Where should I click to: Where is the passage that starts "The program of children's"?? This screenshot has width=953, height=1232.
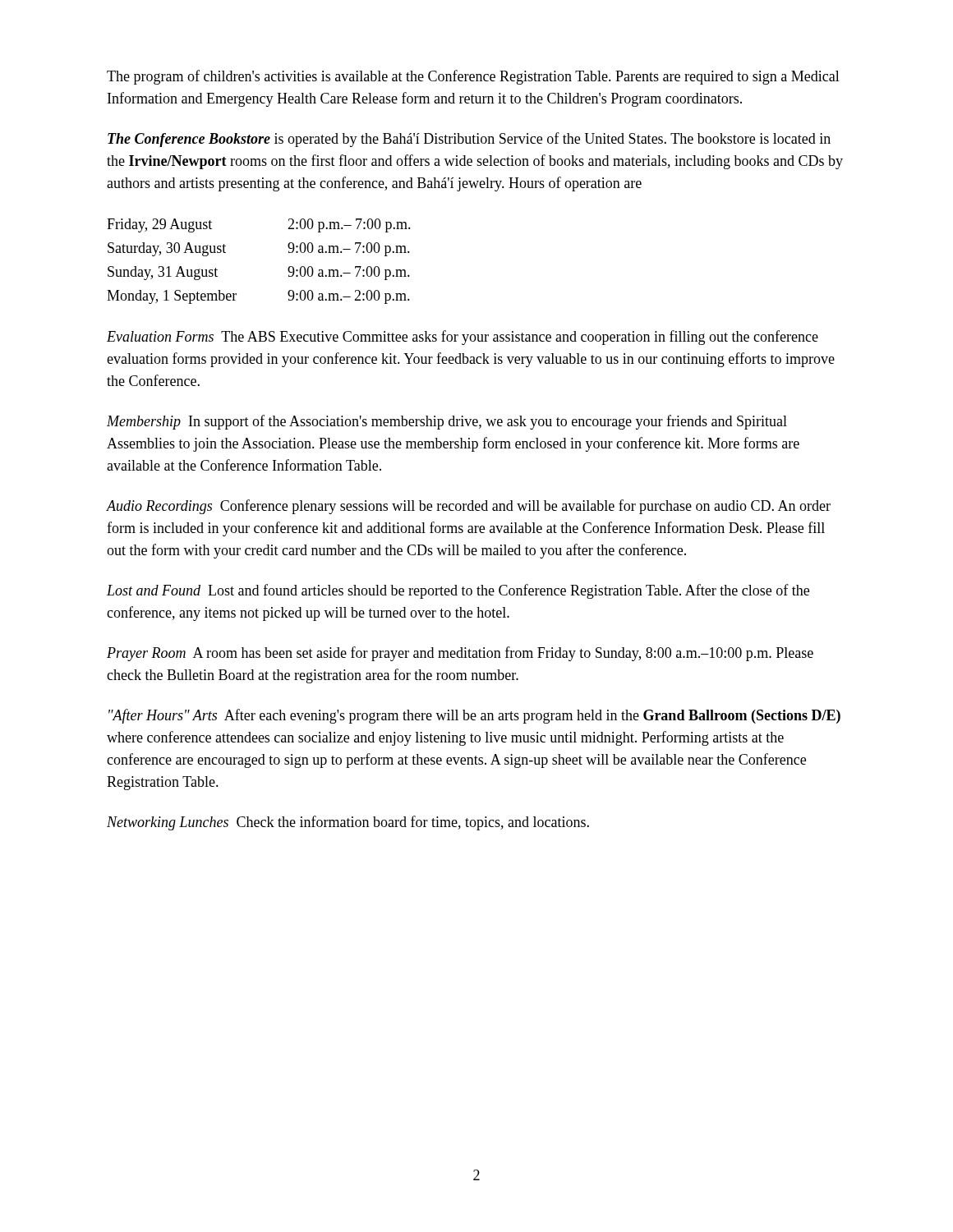(x=473, y=87)
